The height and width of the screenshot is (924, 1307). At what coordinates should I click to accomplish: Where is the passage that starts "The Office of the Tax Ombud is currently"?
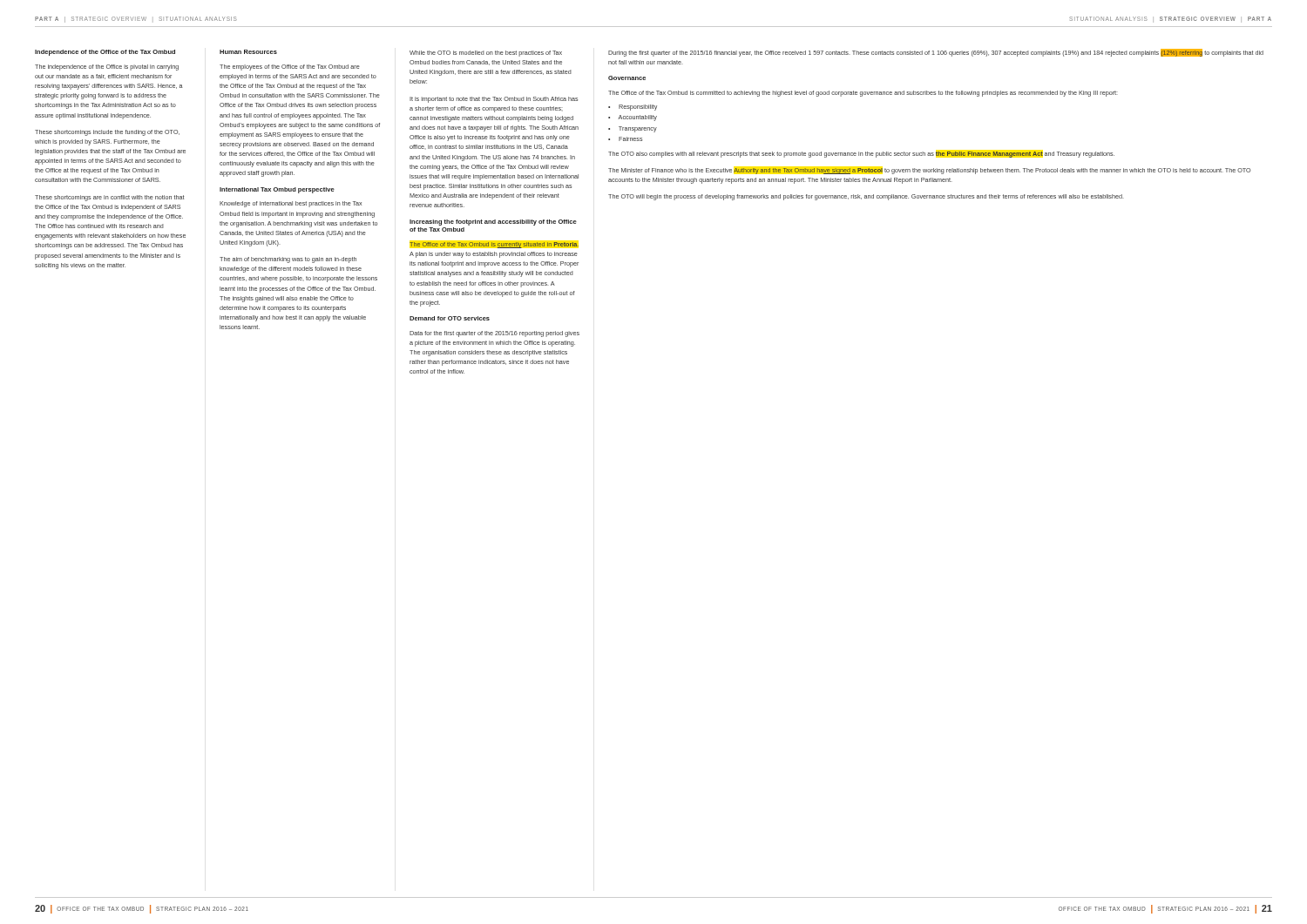point(494,274)
